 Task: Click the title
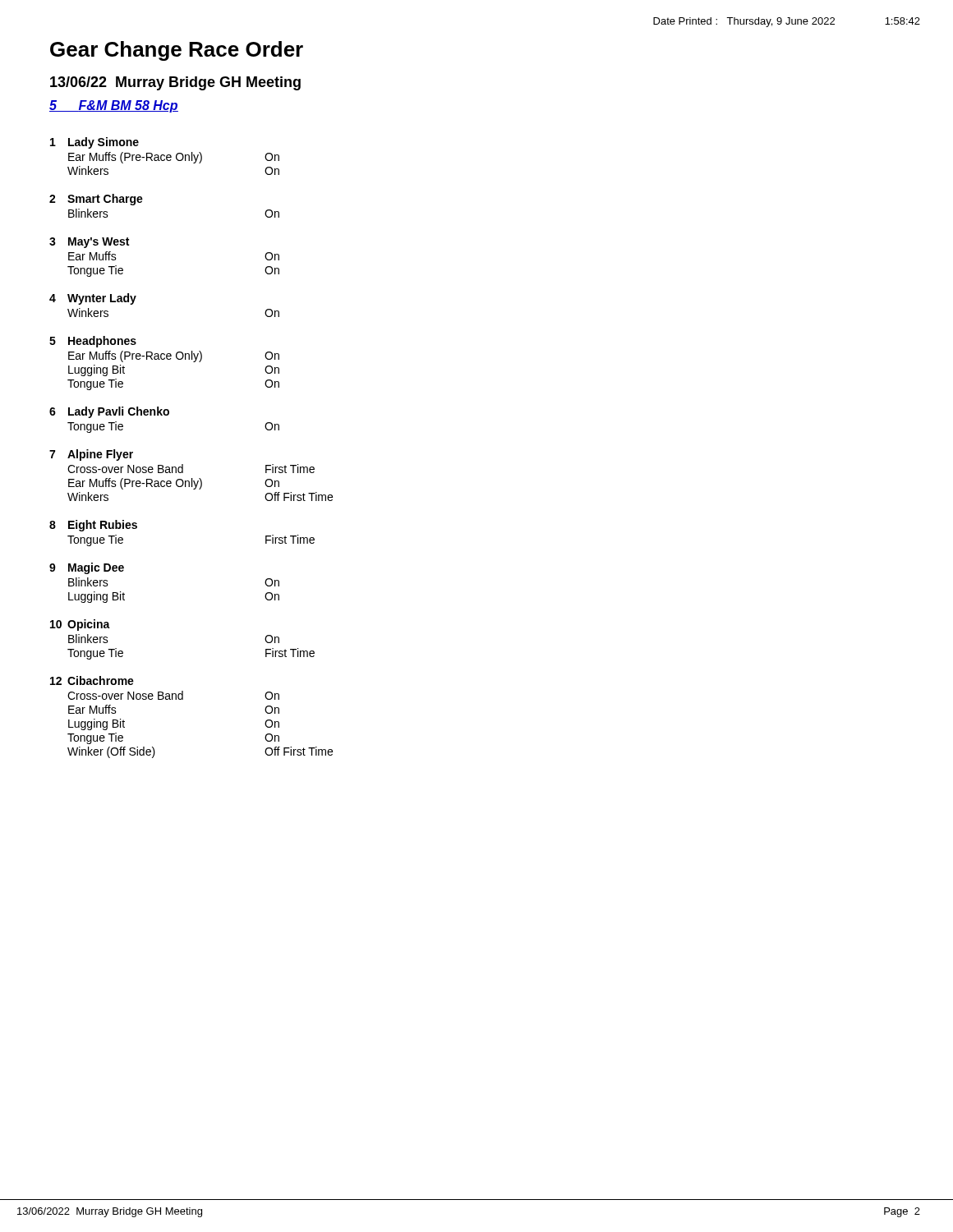176,49
